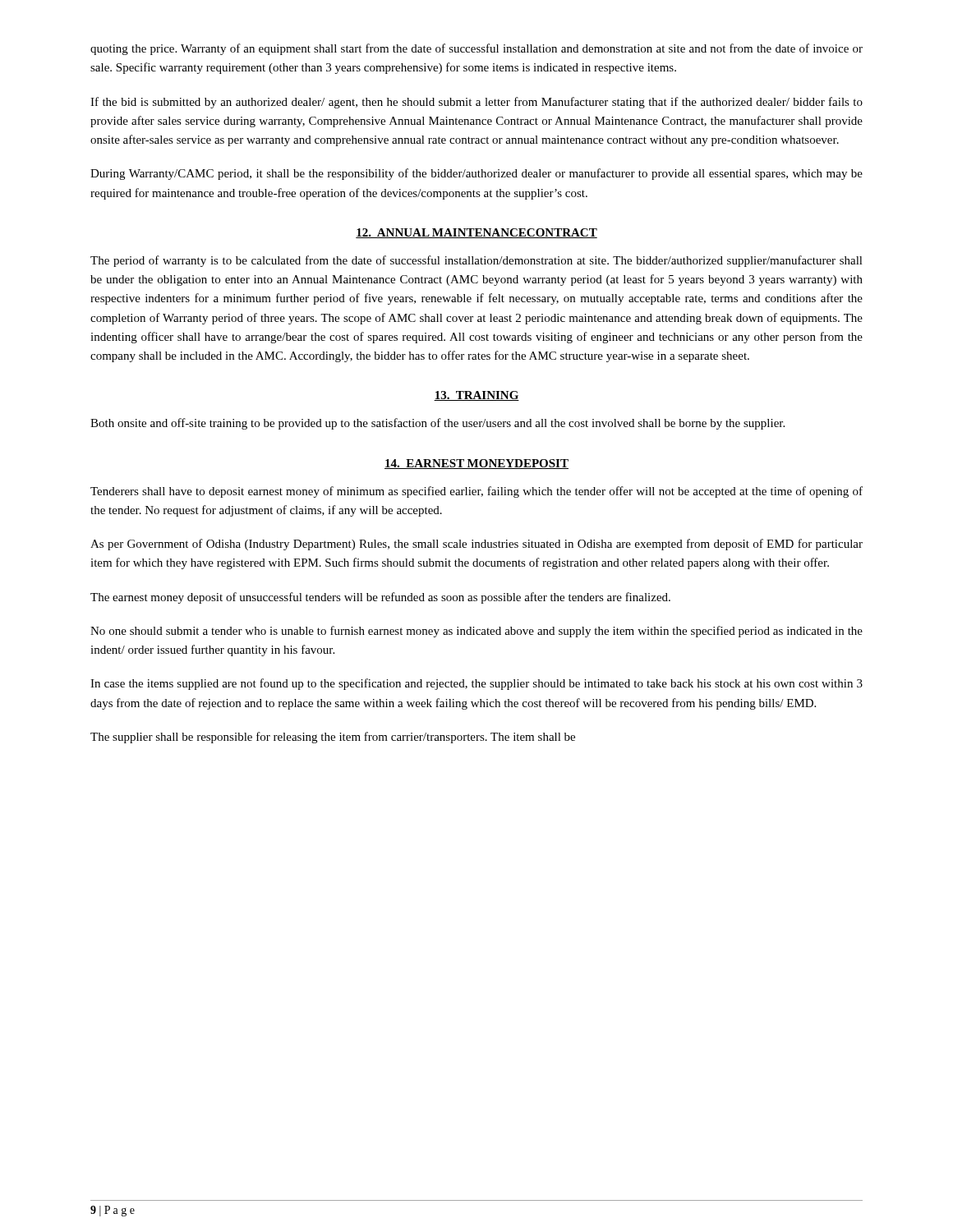Screen dimensions: 1232x953
Task: Click on the text block that reads "As per Government of Odisha (Industry Department)"
Action: point(476,553)
